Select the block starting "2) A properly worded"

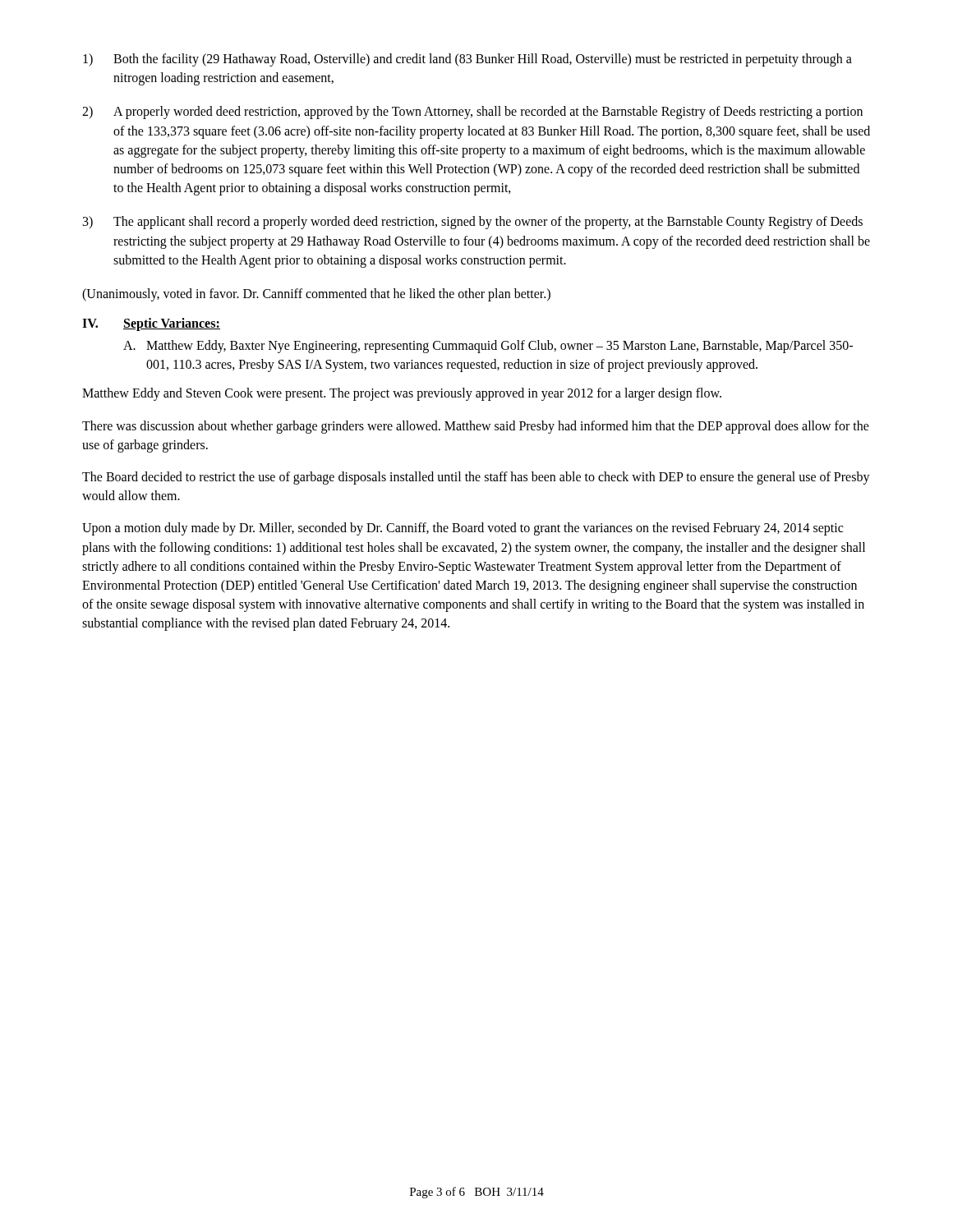tap(476, 150)
